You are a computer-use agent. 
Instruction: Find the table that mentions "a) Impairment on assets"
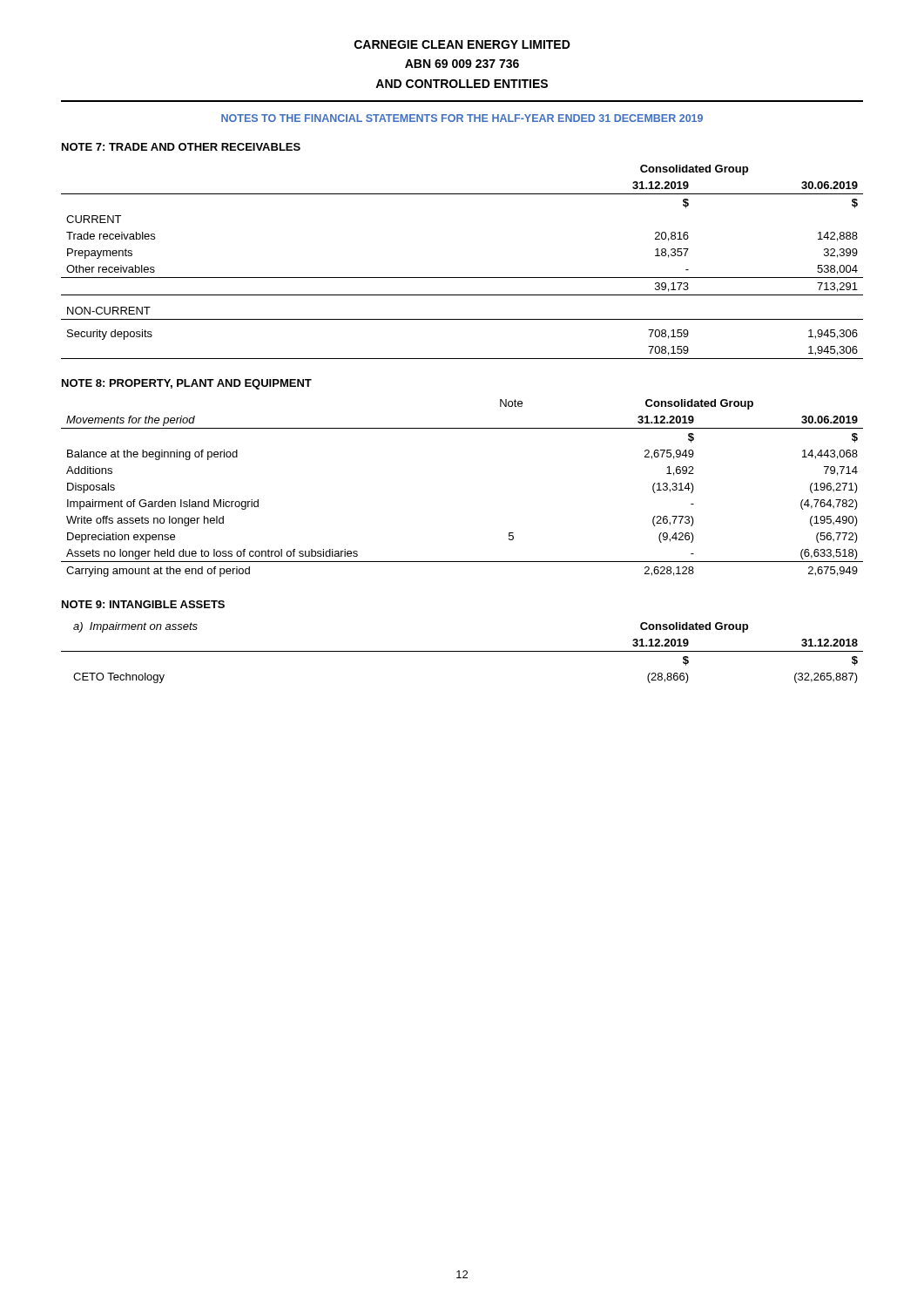pyautogui.click(x=462, y=651)
